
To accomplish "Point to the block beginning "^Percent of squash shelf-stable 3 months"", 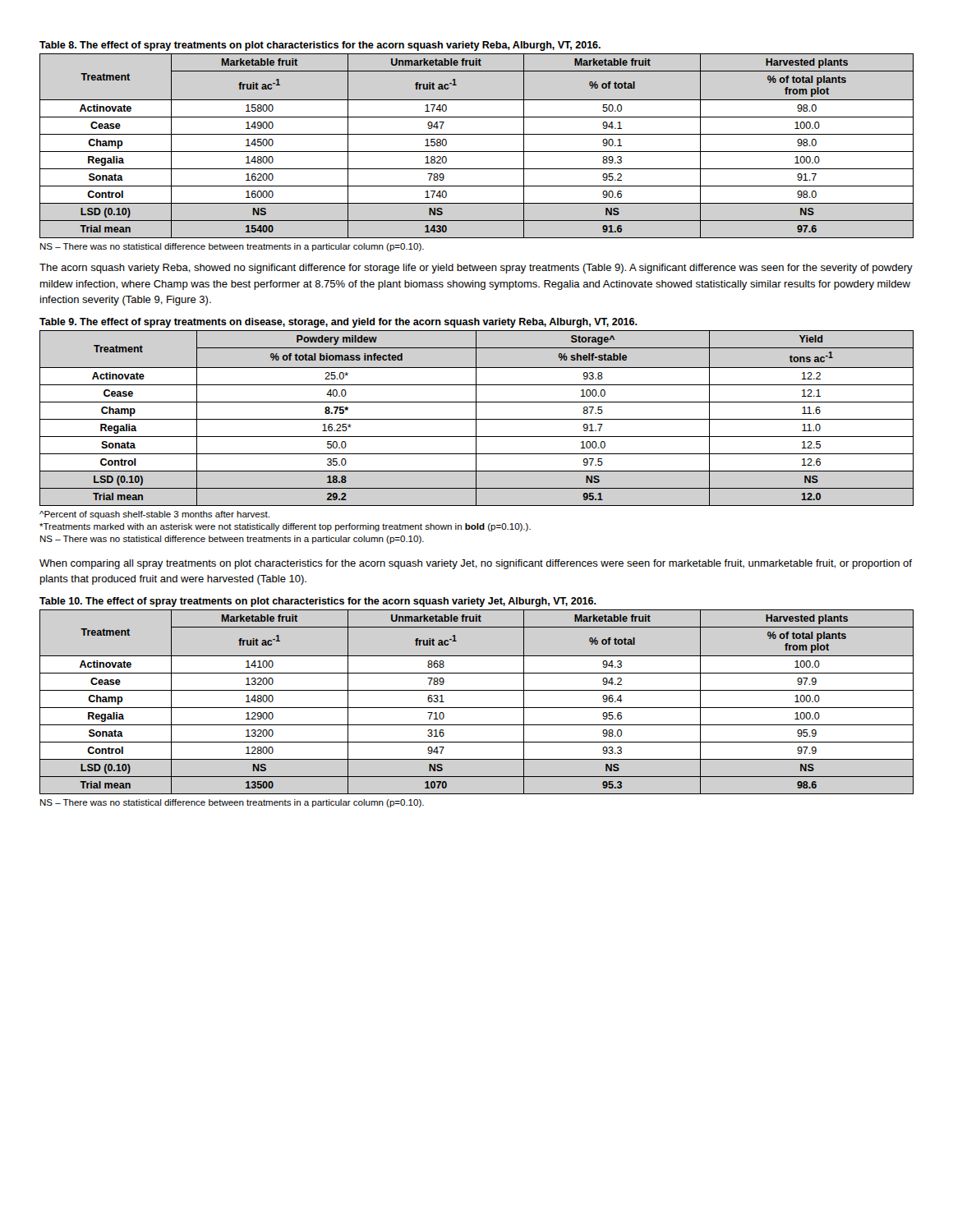I will (155, 514).
